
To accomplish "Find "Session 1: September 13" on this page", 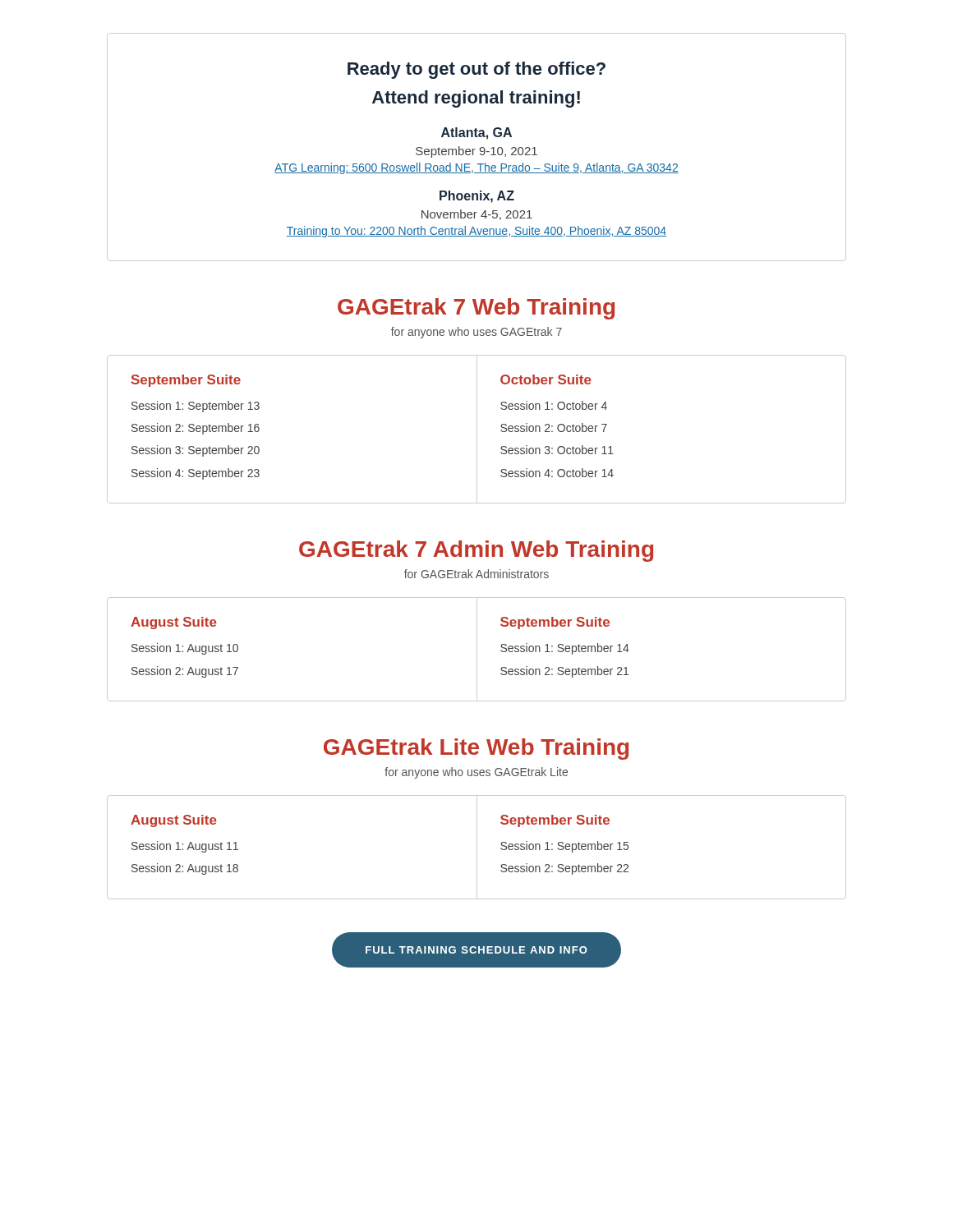I will (x=196, y=407).
